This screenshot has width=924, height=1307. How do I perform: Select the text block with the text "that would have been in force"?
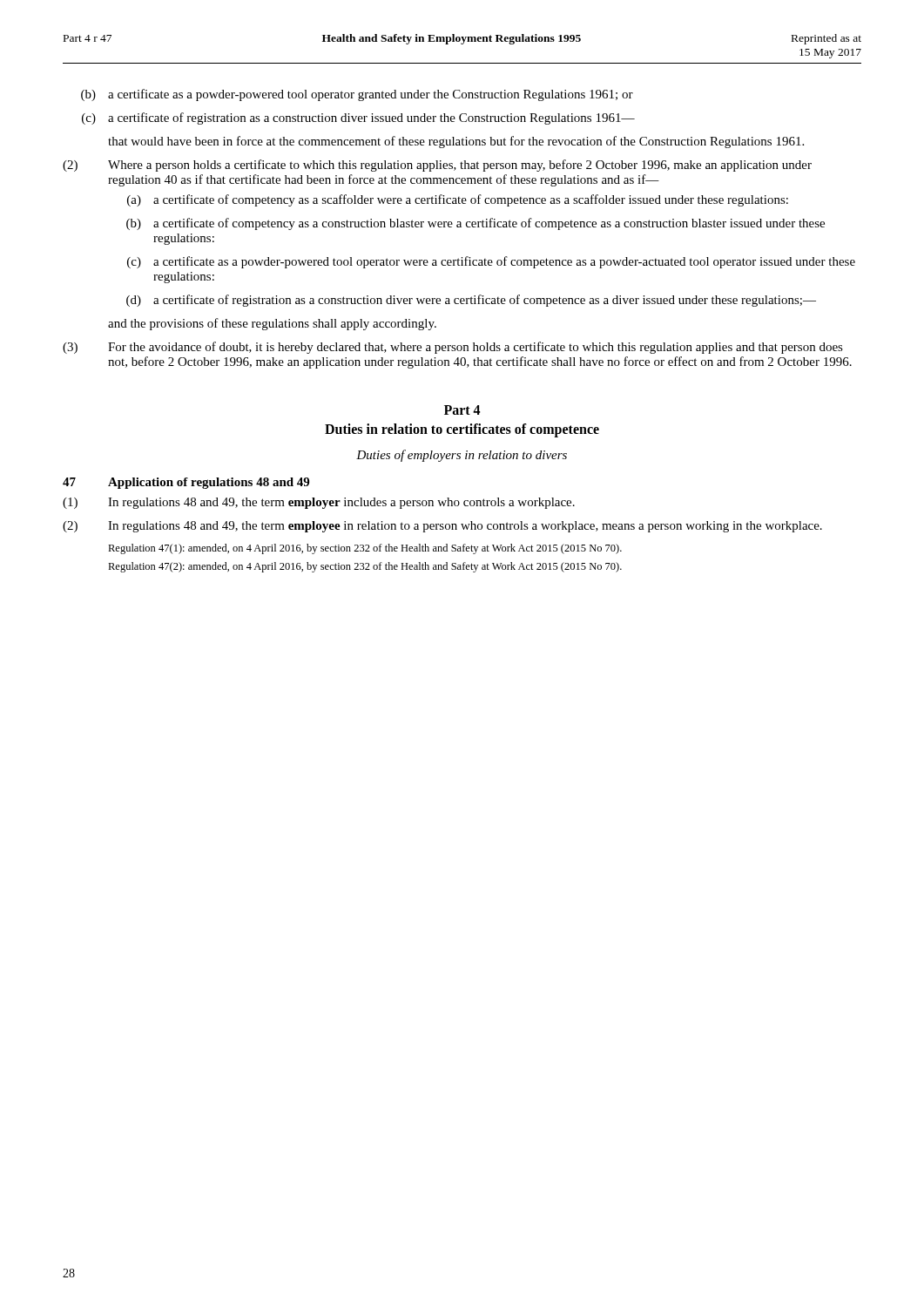(456, 141)
